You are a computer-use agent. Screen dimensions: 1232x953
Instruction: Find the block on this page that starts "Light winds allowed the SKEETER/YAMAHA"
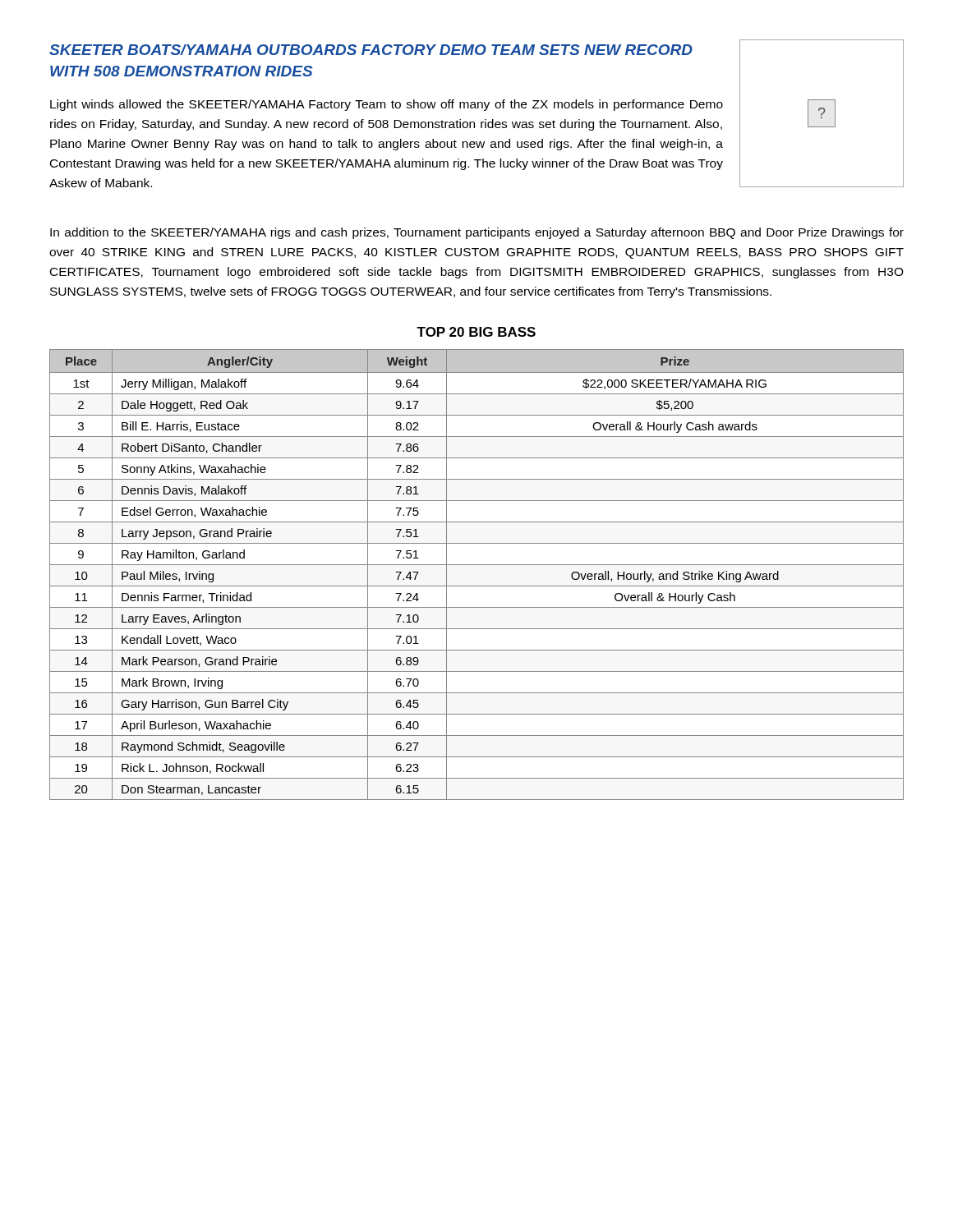tap(386, 144)
